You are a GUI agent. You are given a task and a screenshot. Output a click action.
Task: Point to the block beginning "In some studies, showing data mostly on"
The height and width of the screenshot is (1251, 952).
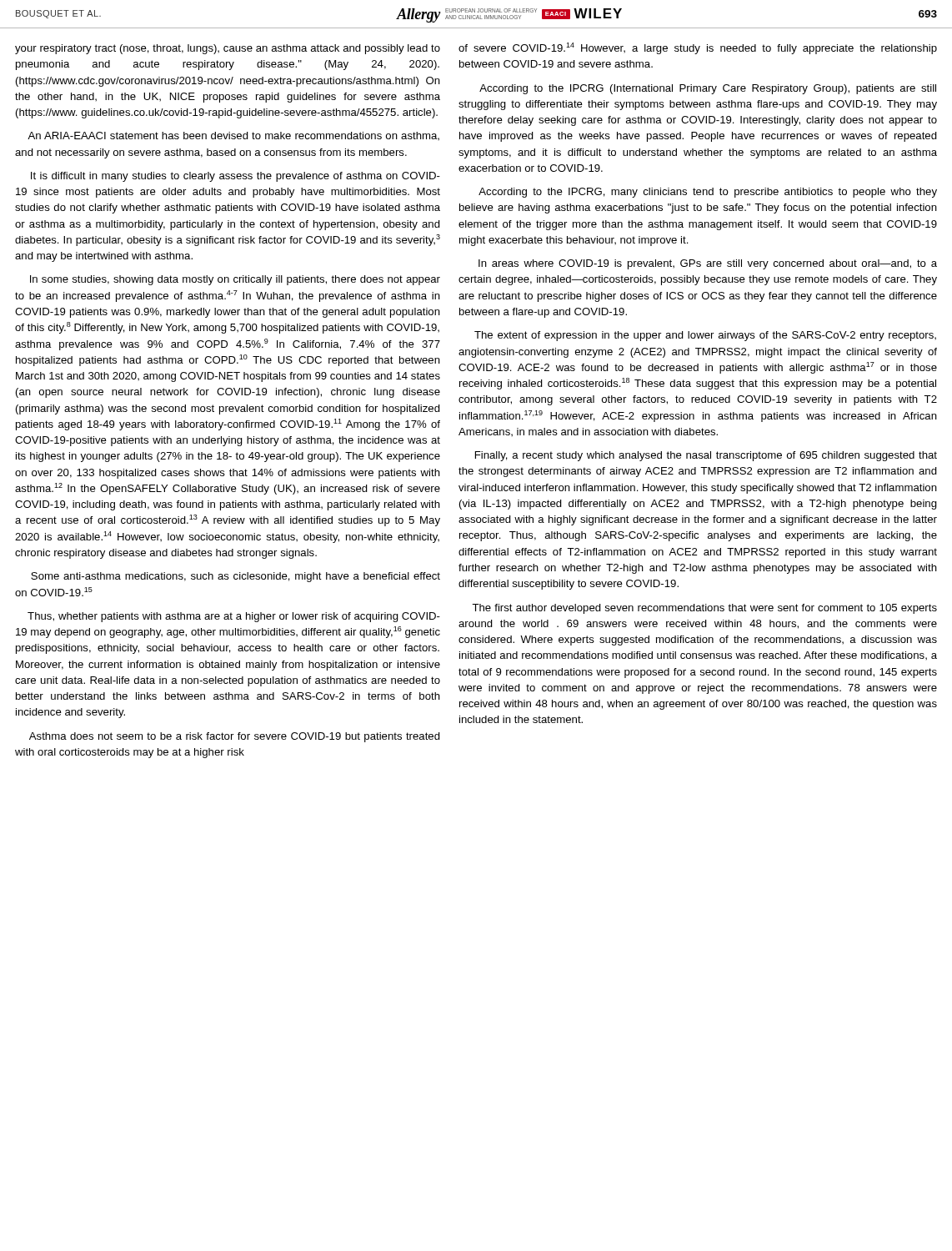[x=228, y=416]
